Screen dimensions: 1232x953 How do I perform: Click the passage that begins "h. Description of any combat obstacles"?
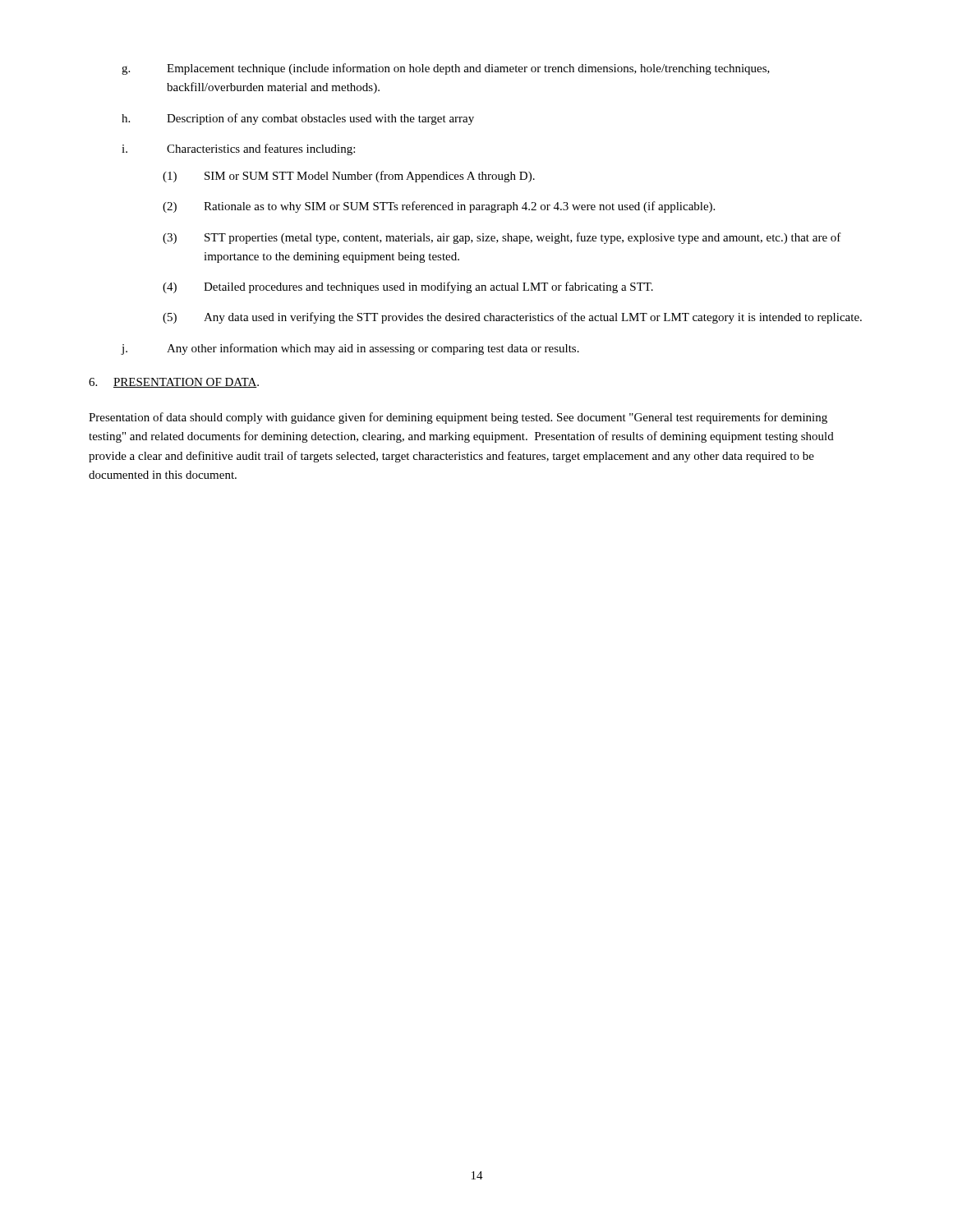point(281,118)
